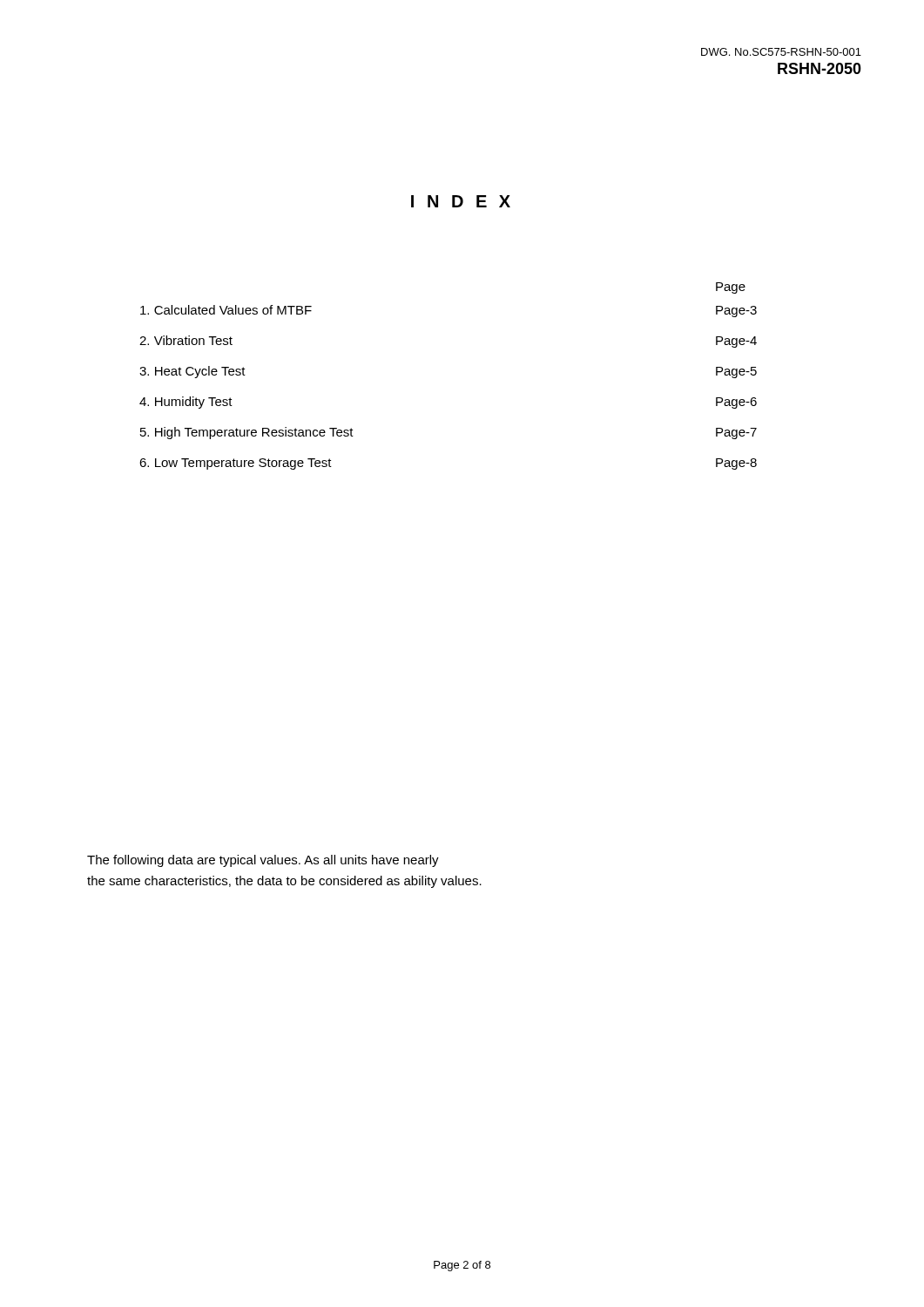Locate the element starting "2. Vibration Test Page-4"
Image resolution: width=924 pixels, height=1307 pixels.
click(182, 341)
